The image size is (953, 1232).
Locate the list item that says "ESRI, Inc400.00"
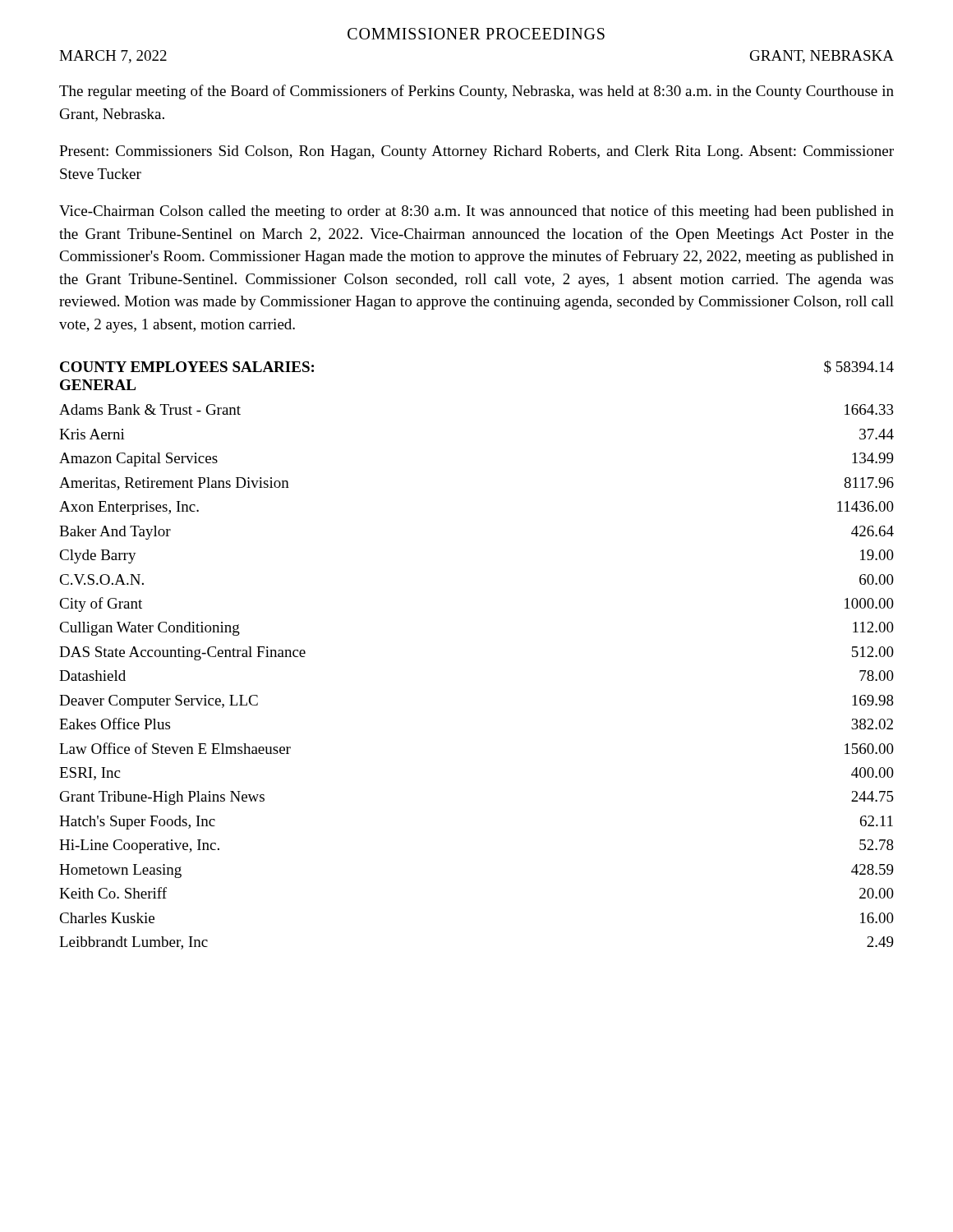85,772
